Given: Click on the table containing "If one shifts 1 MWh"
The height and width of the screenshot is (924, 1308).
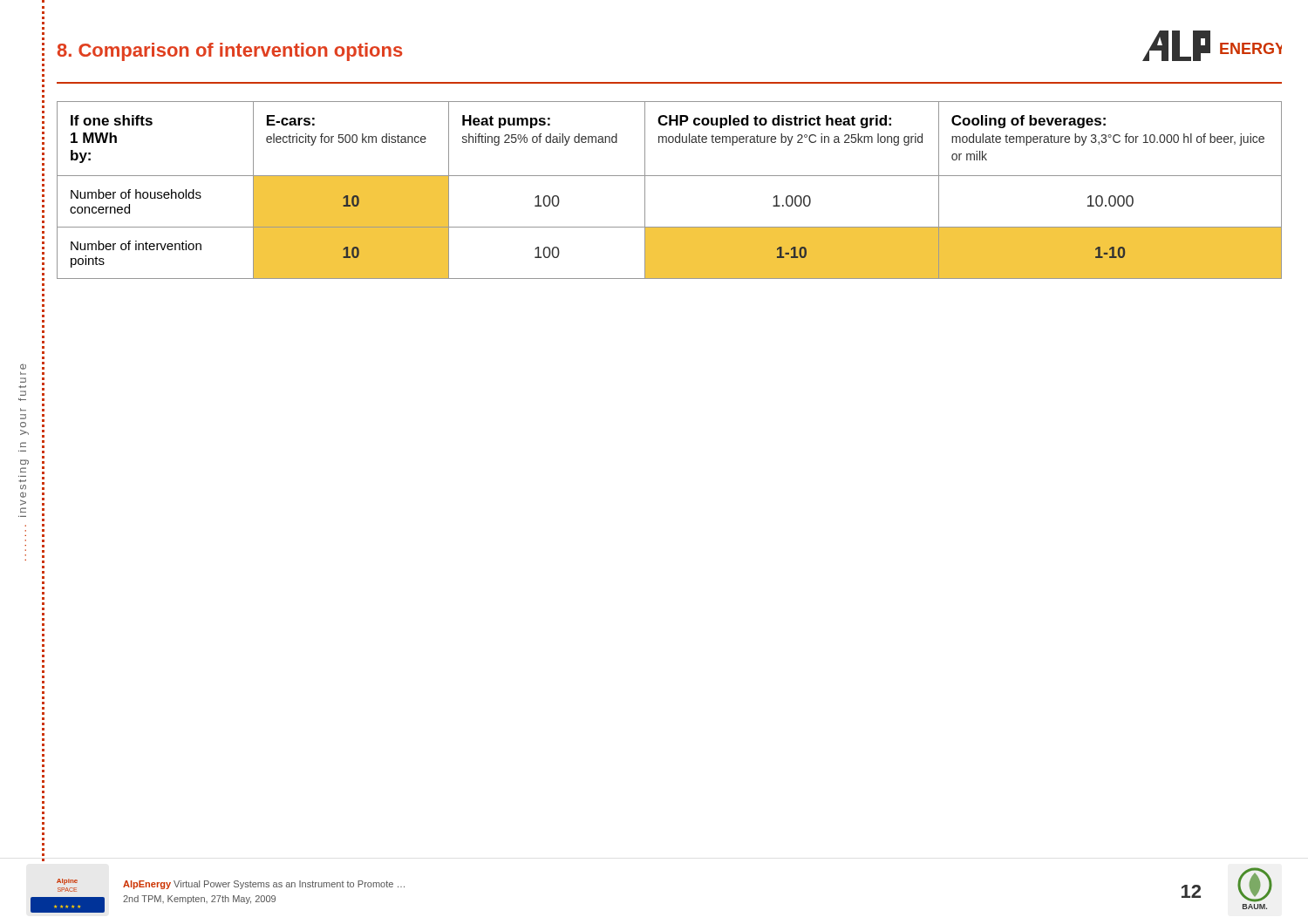Looking at the screenshot, I should coord(669,190).
